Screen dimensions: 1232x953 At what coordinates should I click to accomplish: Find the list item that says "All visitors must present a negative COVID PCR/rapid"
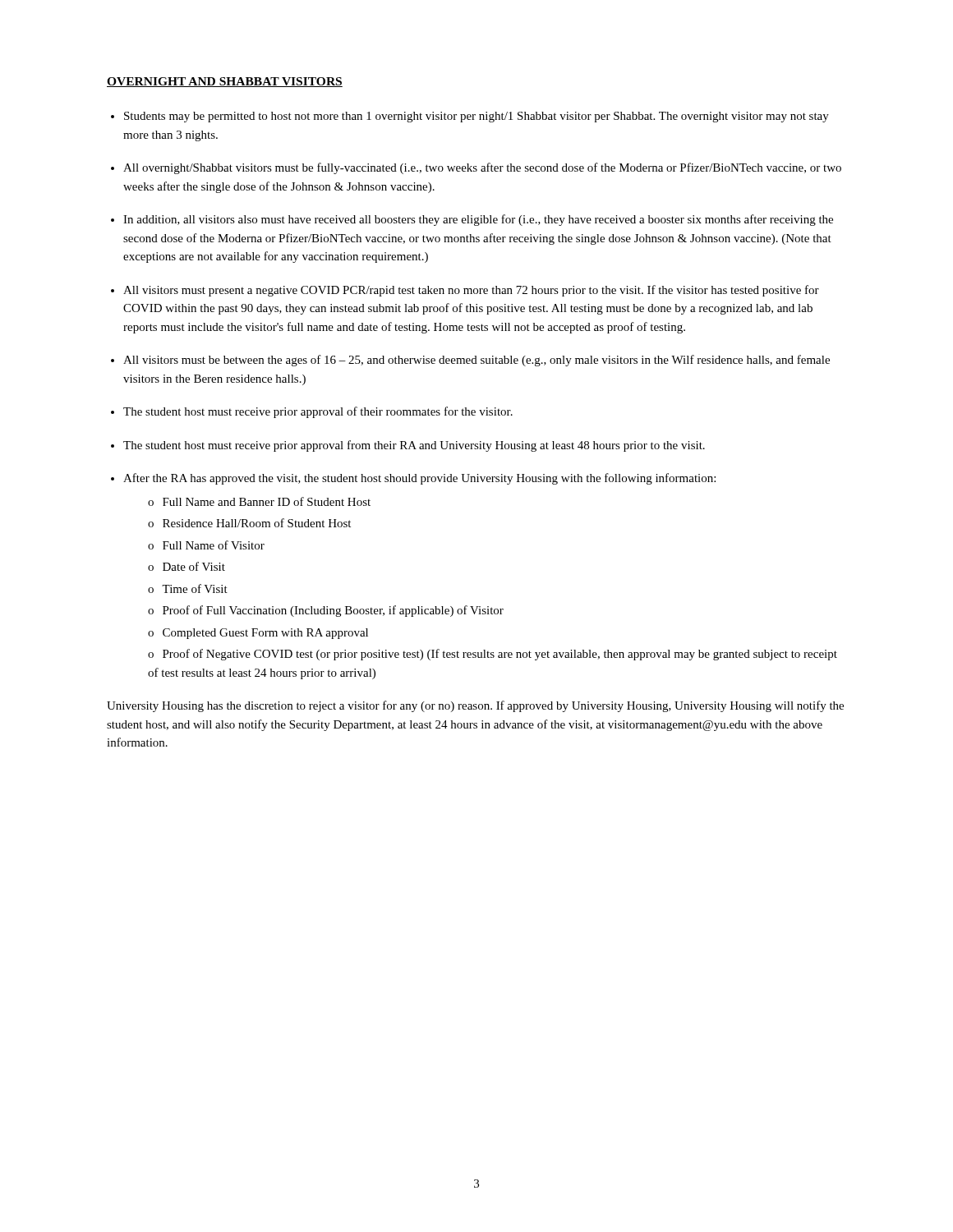(471, 308)
